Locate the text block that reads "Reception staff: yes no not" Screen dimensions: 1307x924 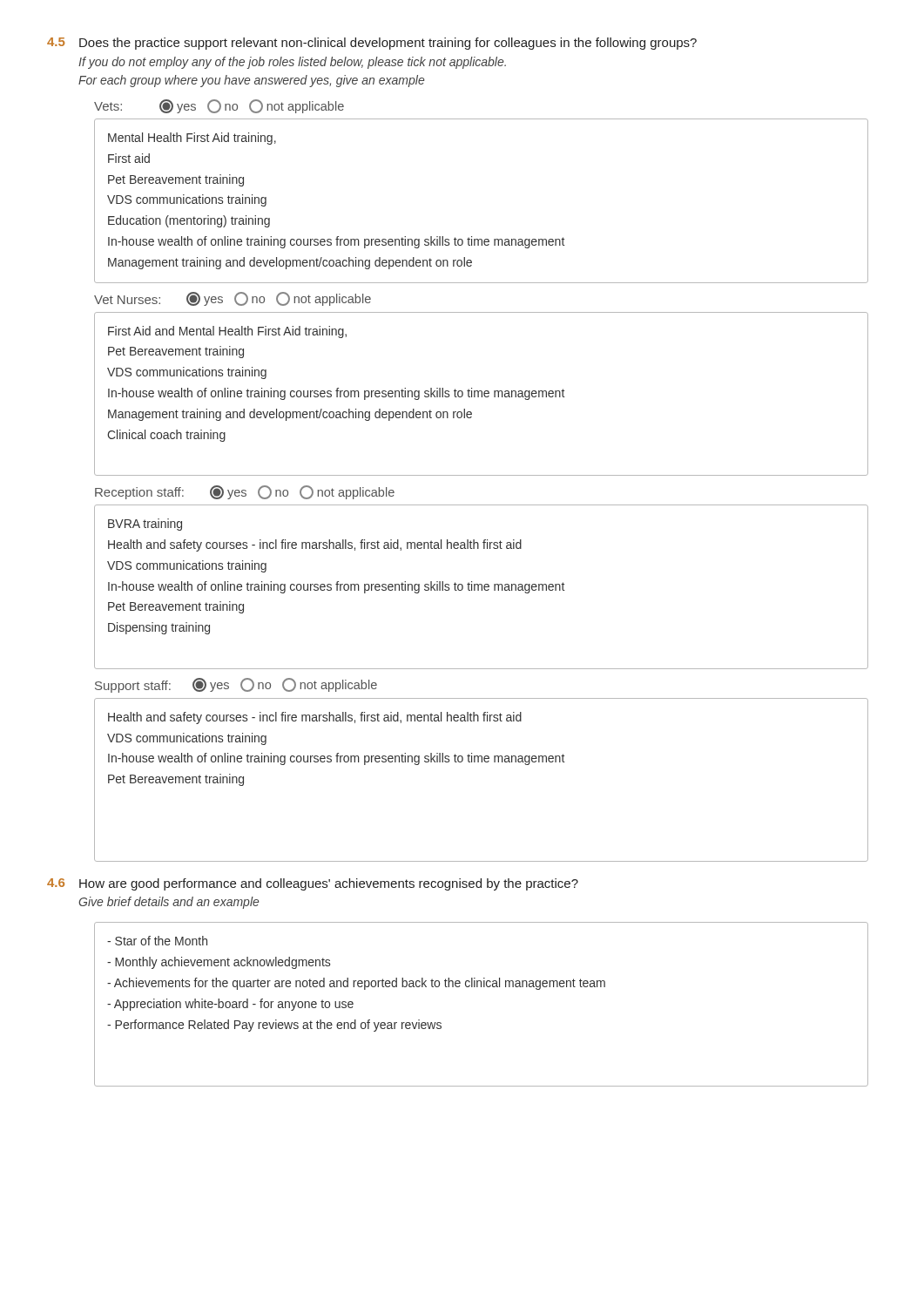244,492
